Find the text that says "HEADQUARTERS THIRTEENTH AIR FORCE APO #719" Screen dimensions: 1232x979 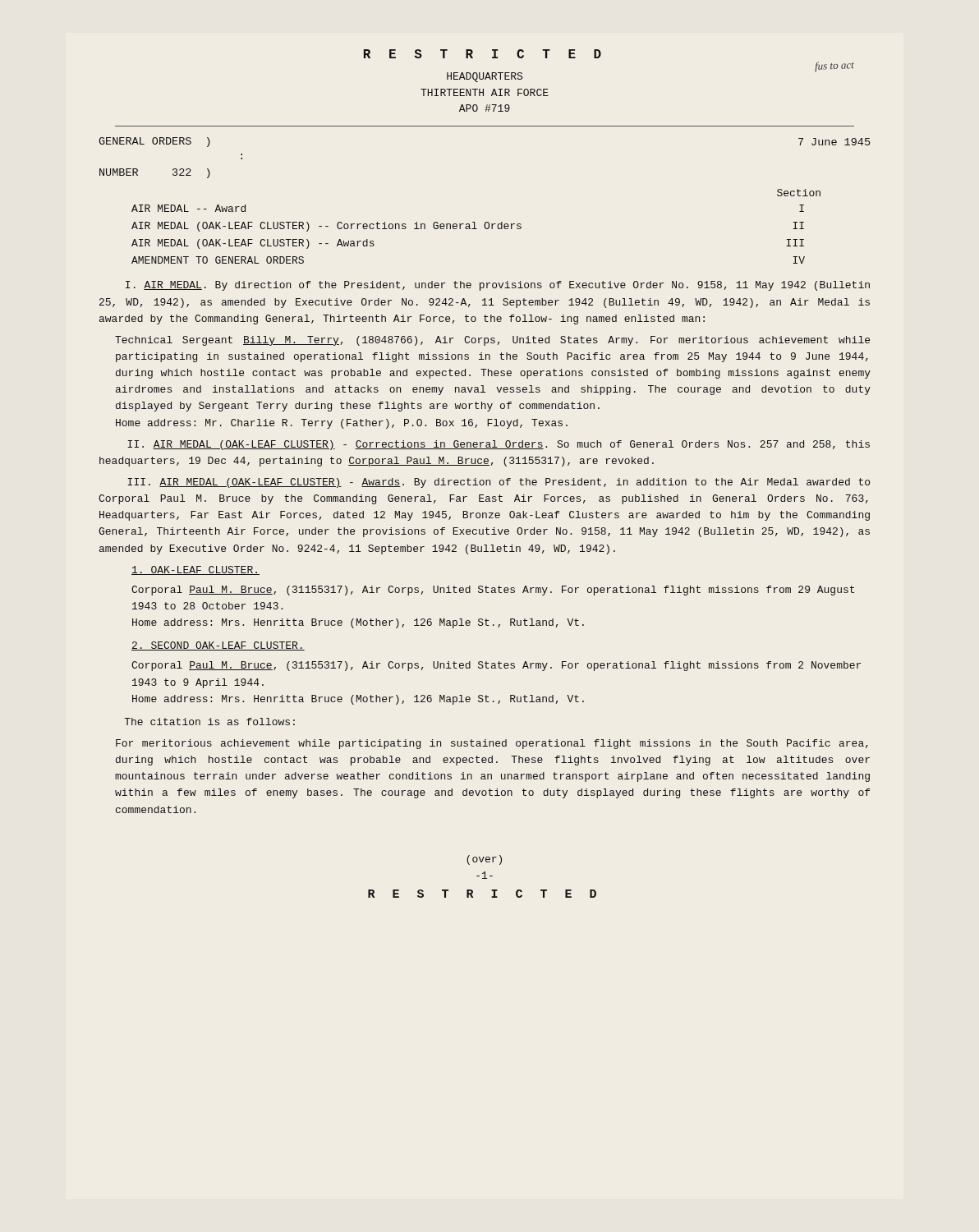coord(485,93)
